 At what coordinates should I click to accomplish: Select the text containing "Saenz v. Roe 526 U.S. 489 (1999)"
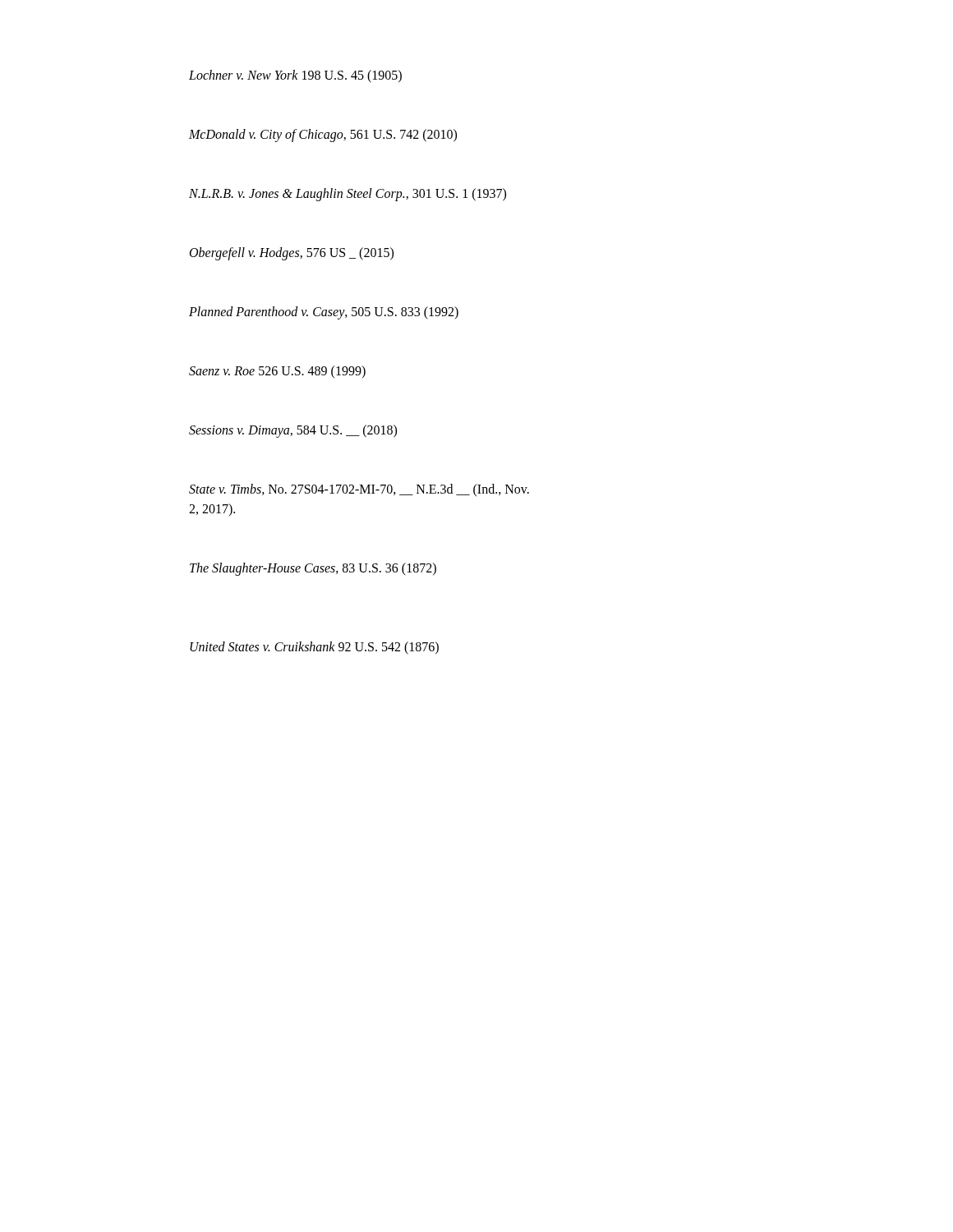pyautogui.click(x=277, y=371)
